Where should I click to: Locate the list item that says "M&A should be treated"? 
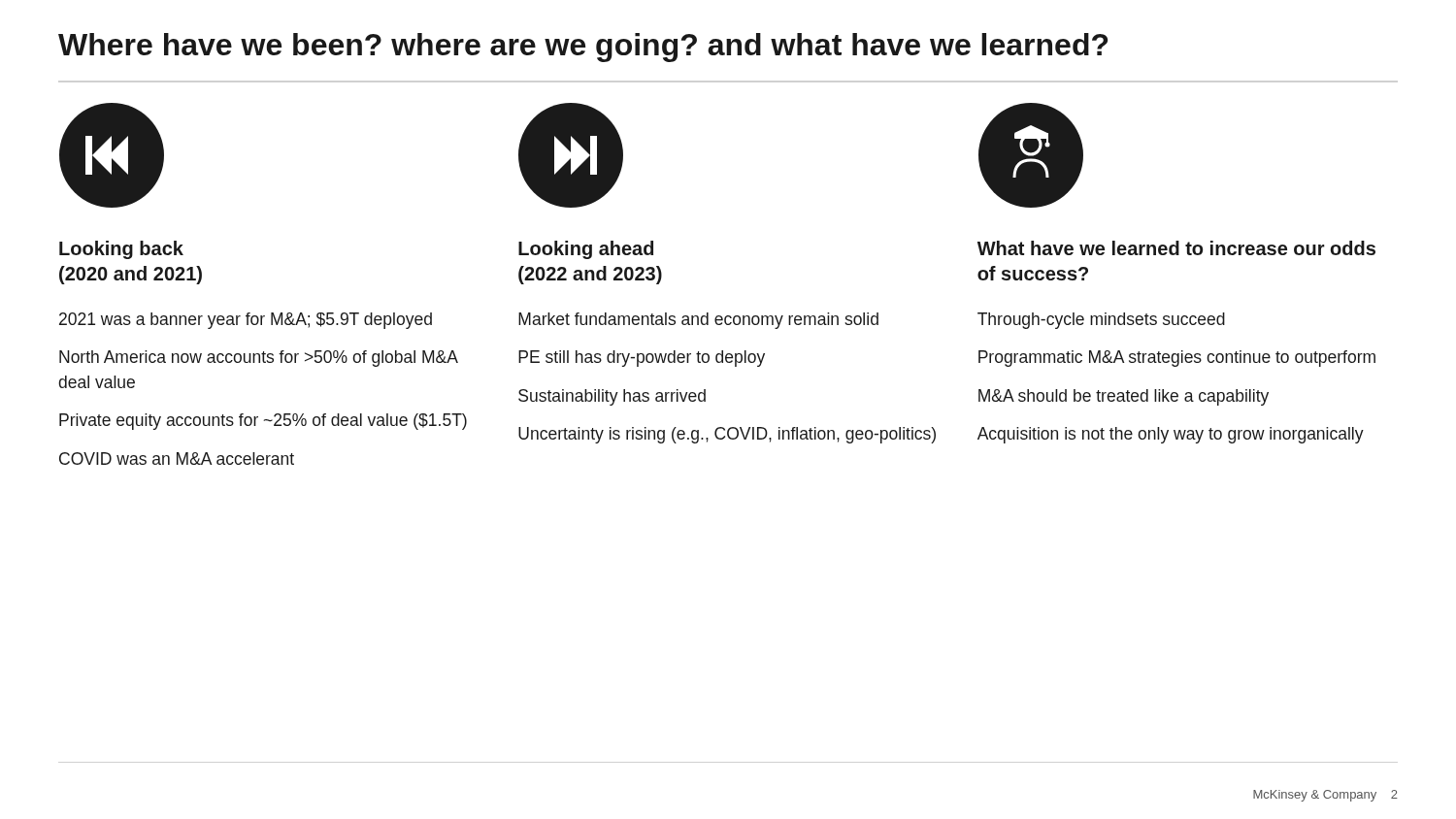point(1123,396)
